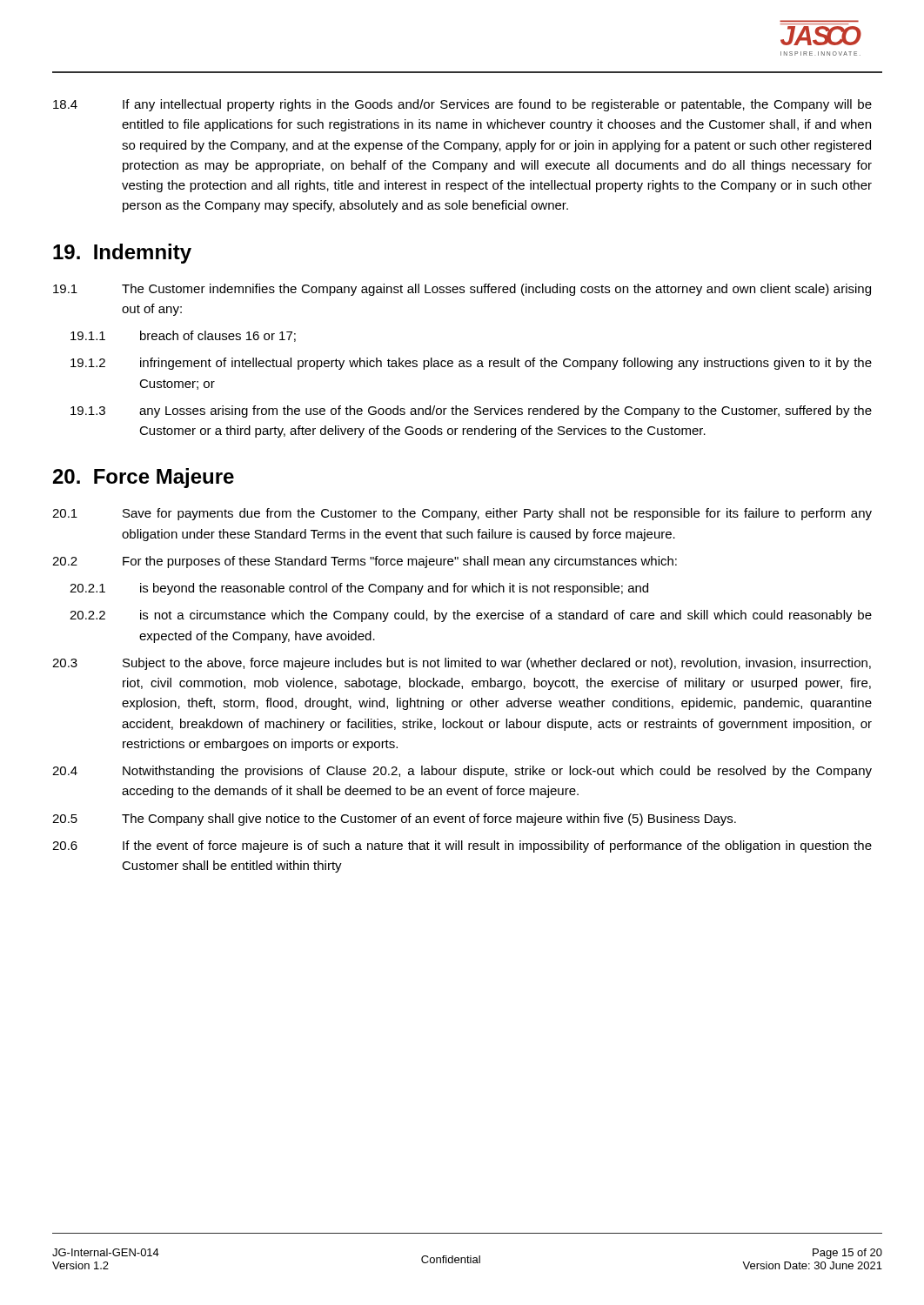
Task: Select the list item that reads "18.4 If any"
Action: click(462, 155)
